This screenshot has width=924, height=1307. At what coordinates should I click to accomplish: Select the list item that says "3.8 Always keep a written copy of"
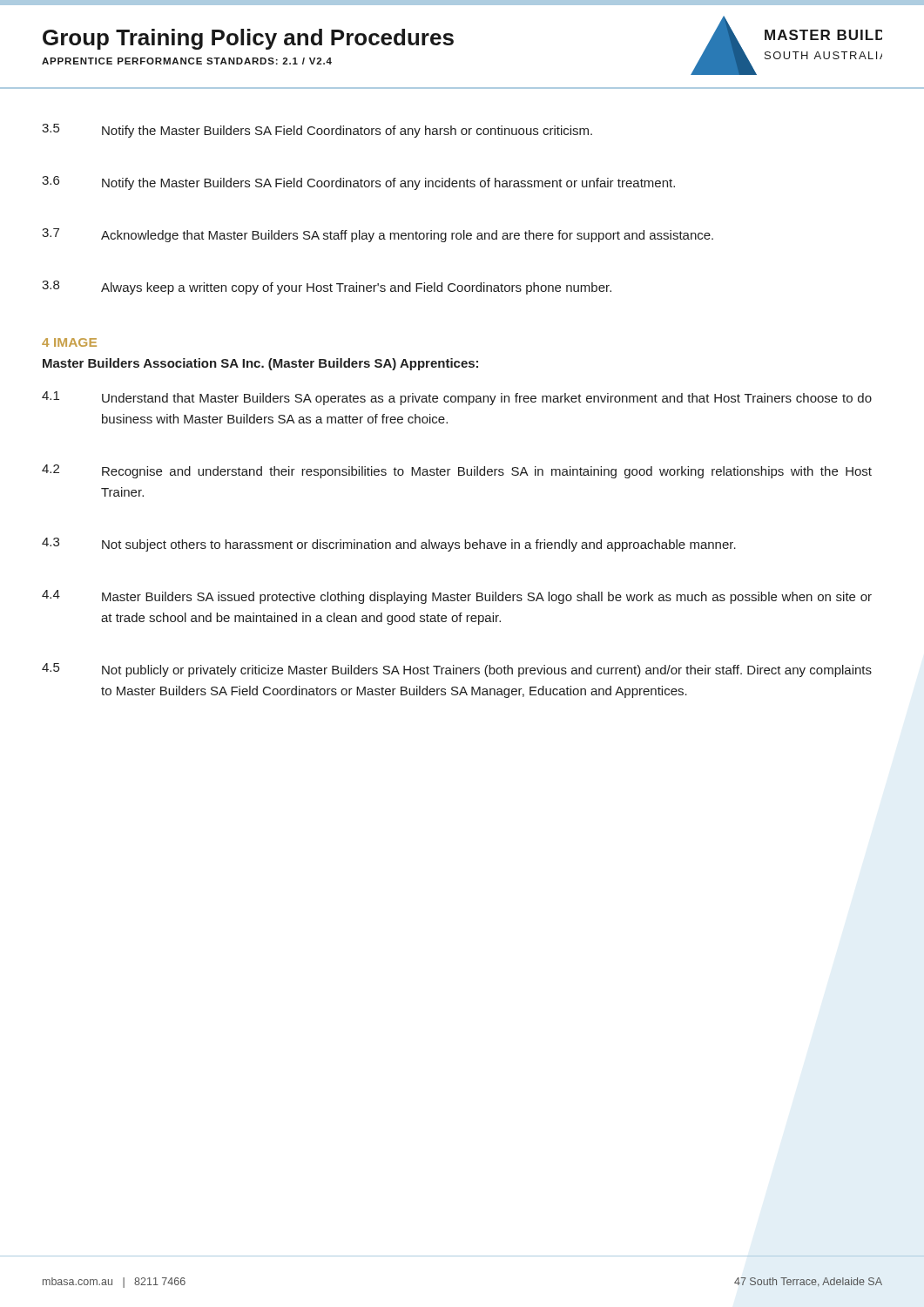tap(327, 288)
